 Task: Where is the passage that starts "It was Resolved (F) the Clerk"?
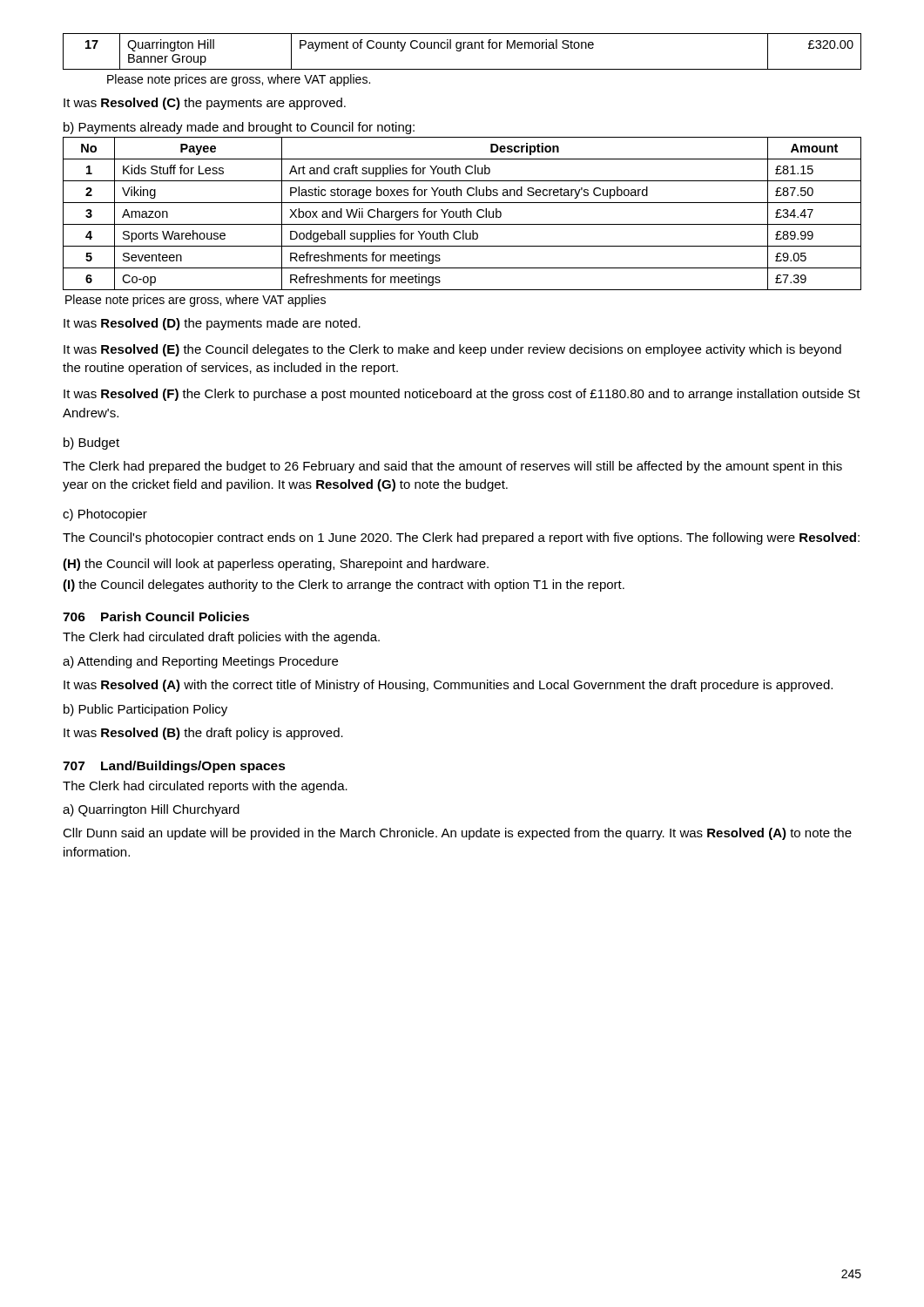[x=461, y=403]
